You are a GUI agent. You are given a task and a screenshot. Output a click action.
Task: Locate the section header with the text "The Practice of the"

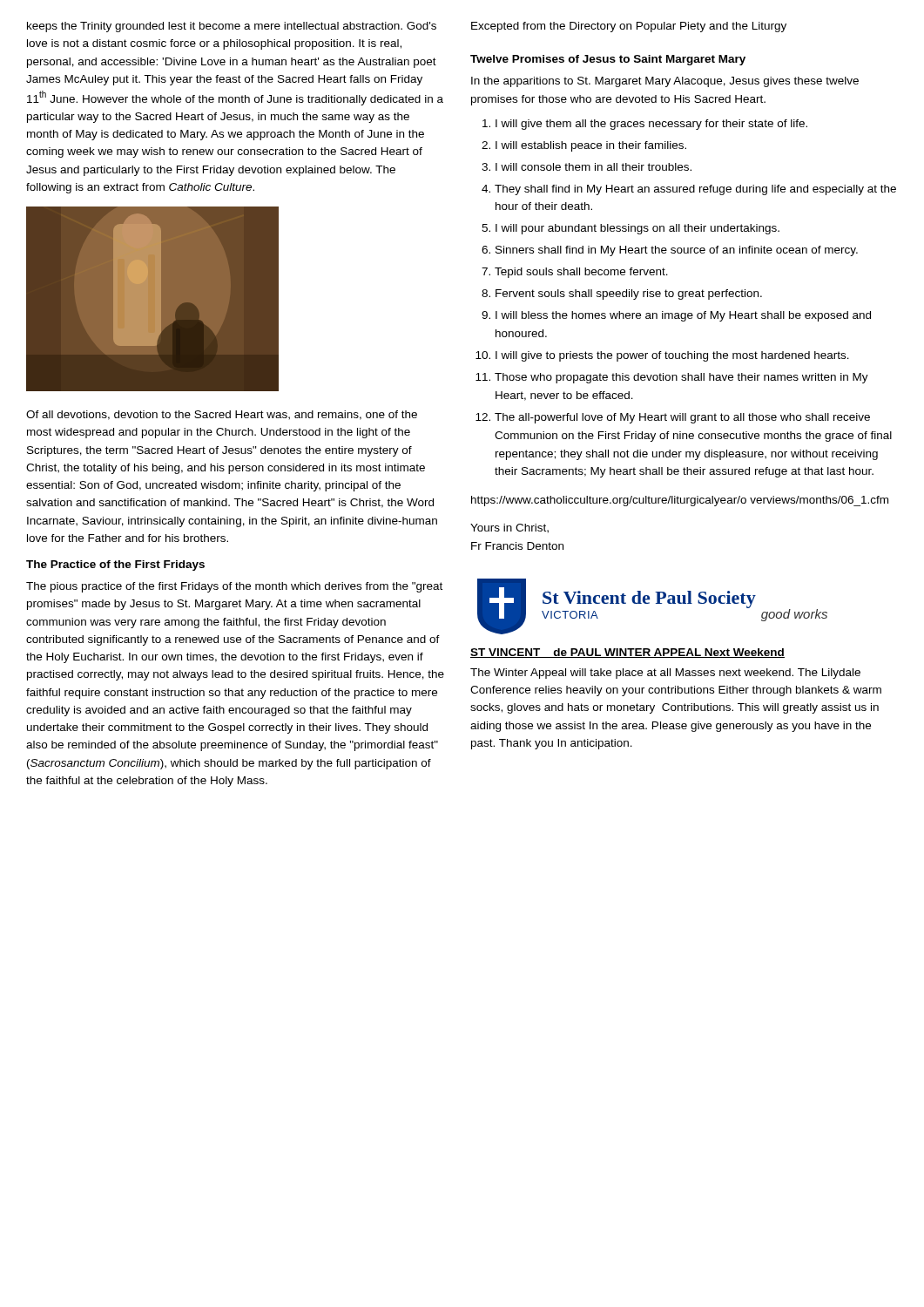116,564
